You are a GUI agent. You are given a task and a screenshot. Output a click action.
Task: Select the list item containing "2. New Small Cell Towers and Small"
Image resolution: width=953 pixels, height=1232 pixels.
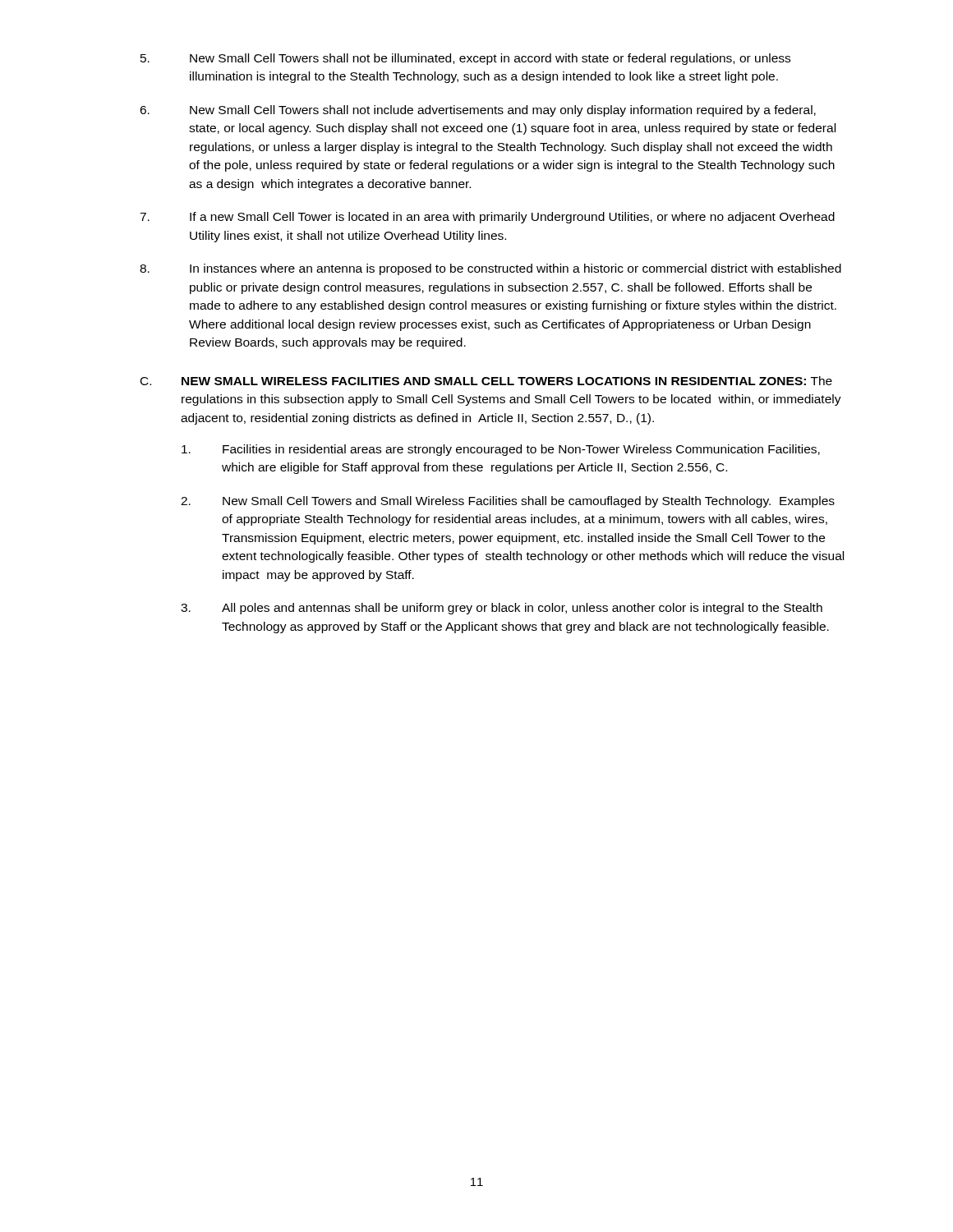pos(513,538)
